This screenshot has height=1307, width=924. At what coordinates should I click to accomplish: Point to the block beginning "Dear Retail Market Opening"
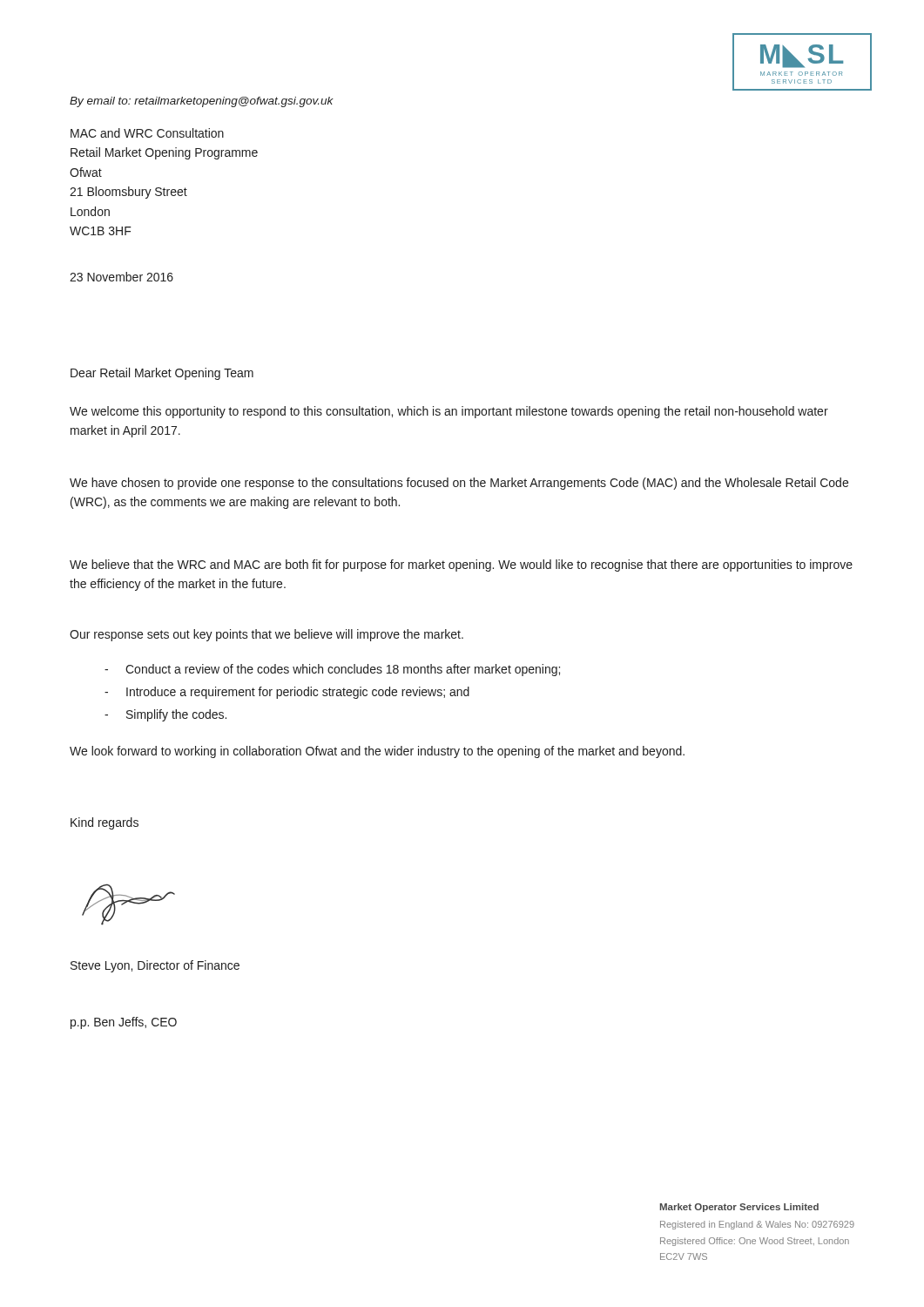tap(162, 373)
